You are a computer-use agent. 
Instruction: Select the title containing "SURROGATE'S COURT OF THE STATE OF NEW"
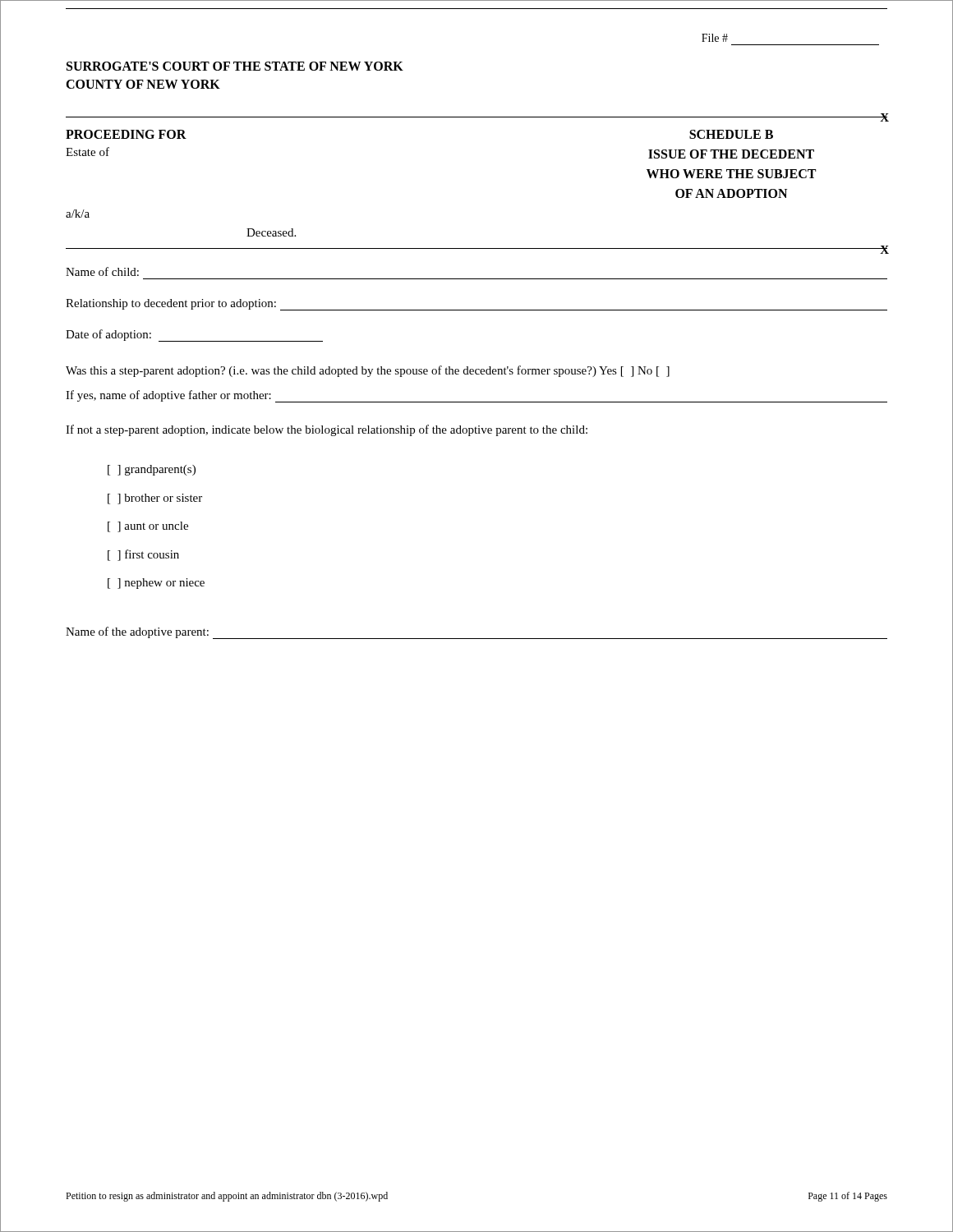coord(234,75)
